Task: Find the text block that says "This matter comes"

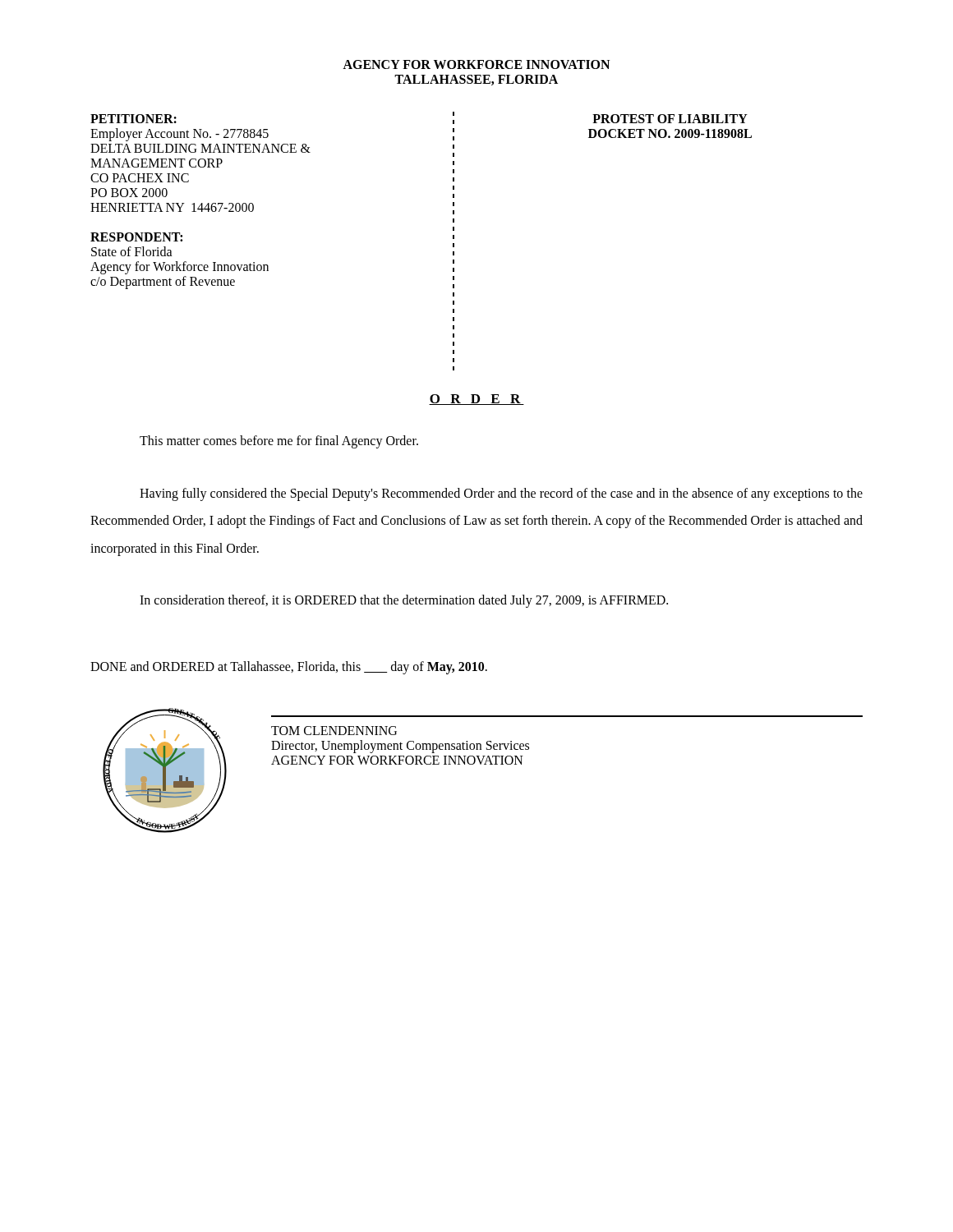Action: [x=279, y=441]
